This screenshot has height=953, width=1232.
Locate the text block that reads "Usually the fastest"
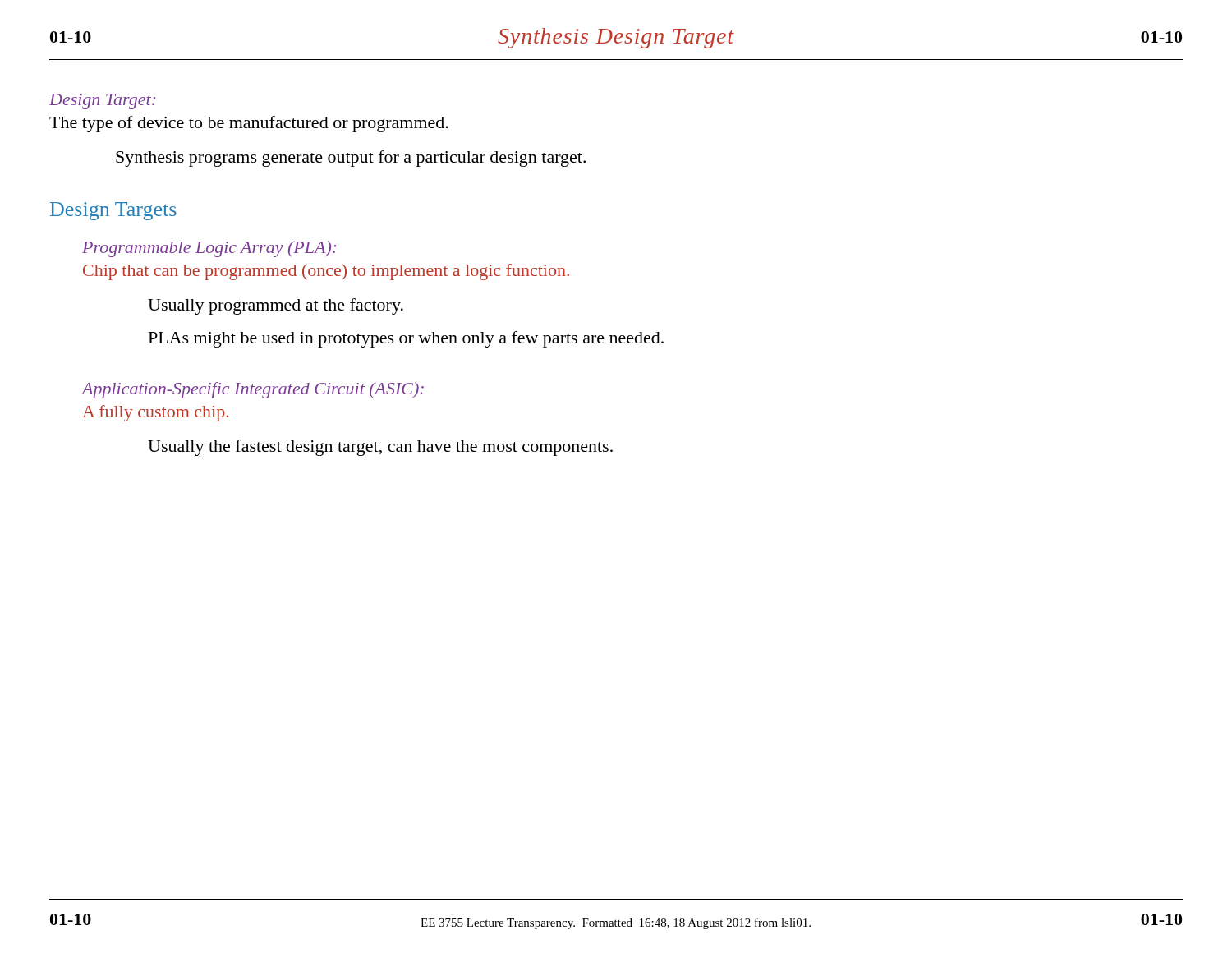coord(381,446)
